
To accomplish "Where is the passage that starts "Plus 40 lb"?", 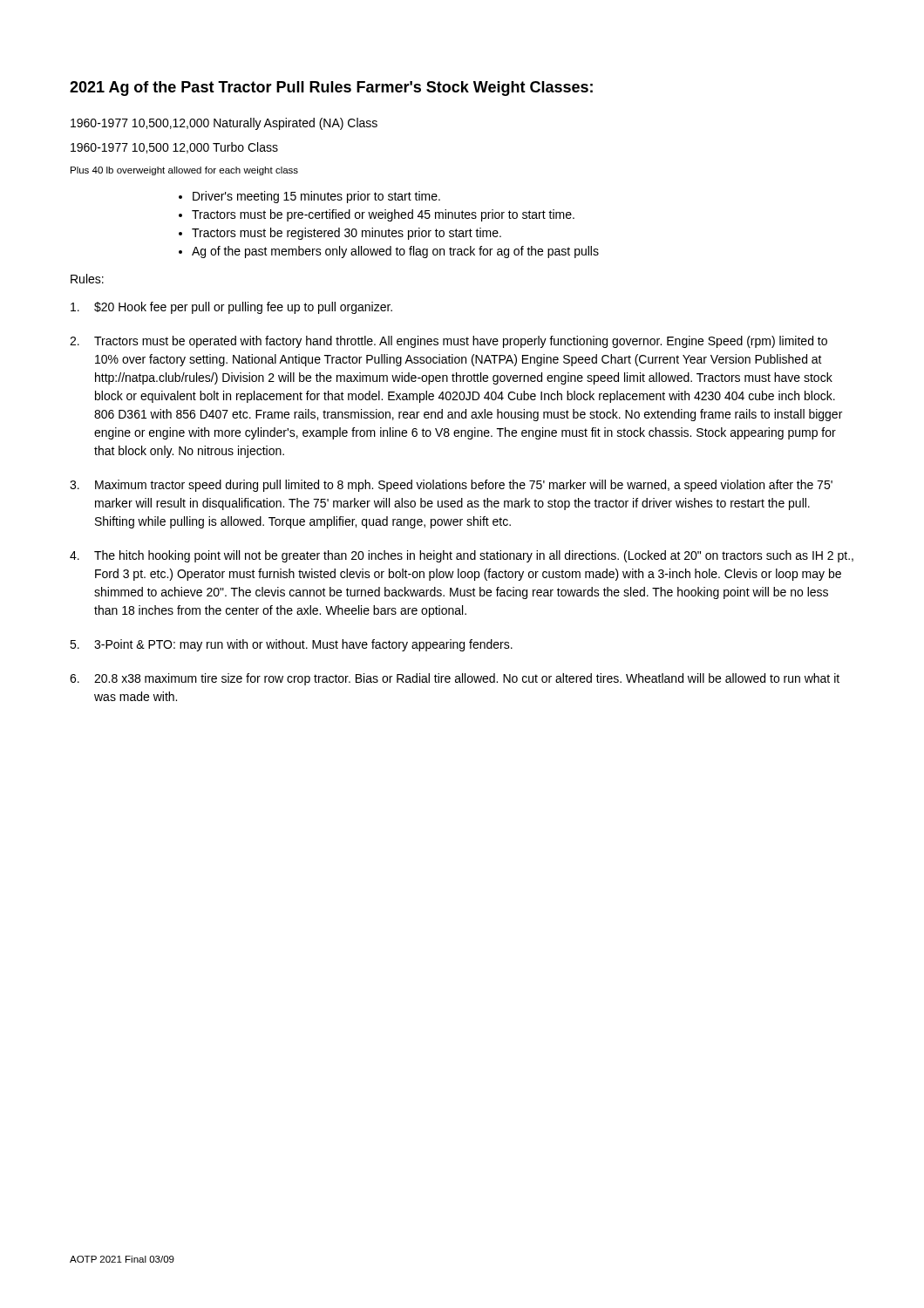I will point(184,170).
